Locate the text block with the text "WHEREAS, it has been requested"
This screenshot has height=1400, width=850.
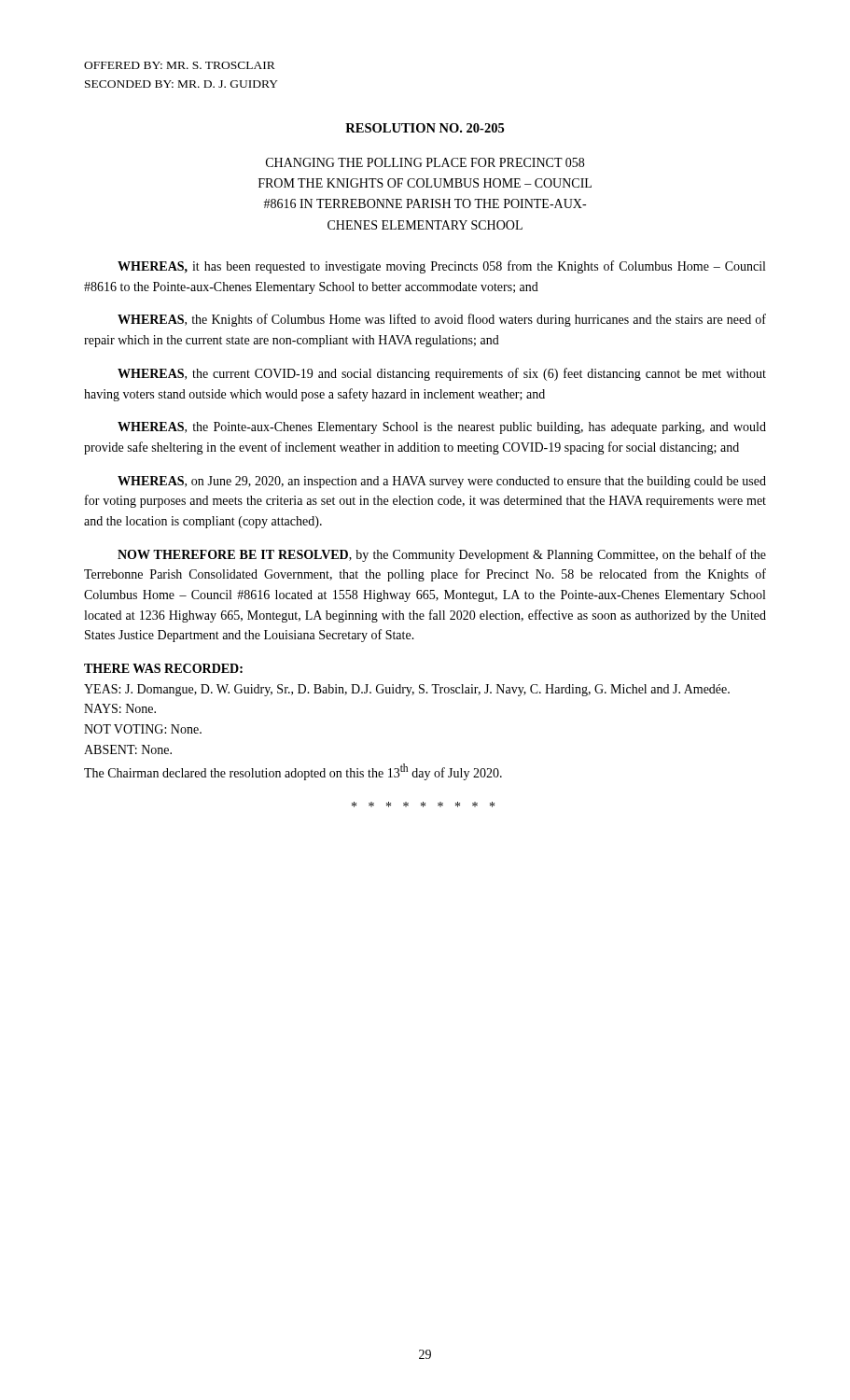pos(425,277)
